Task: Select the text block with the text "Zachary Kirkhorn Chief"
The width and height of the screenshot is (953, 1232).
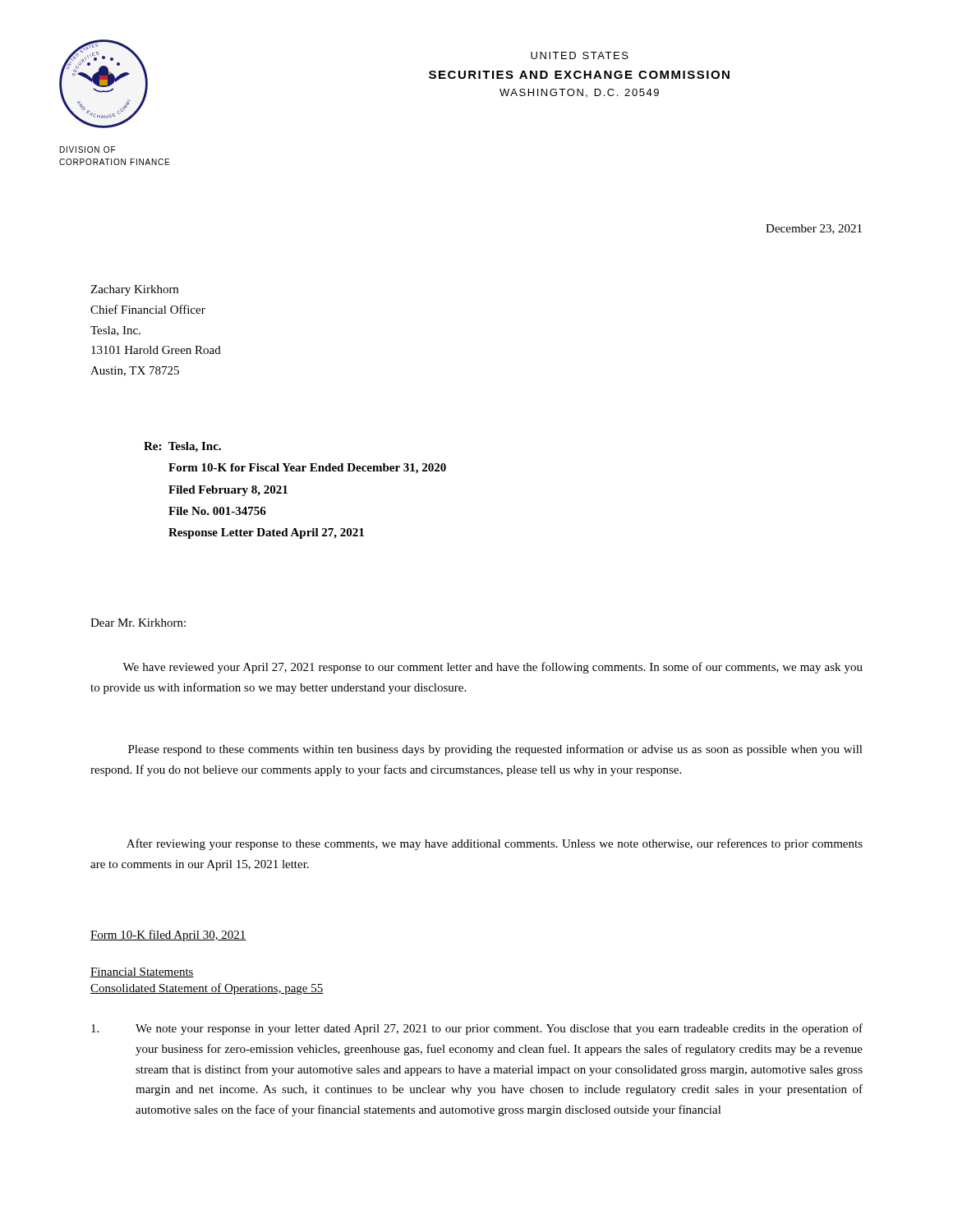Action: (x=134, y=290)
